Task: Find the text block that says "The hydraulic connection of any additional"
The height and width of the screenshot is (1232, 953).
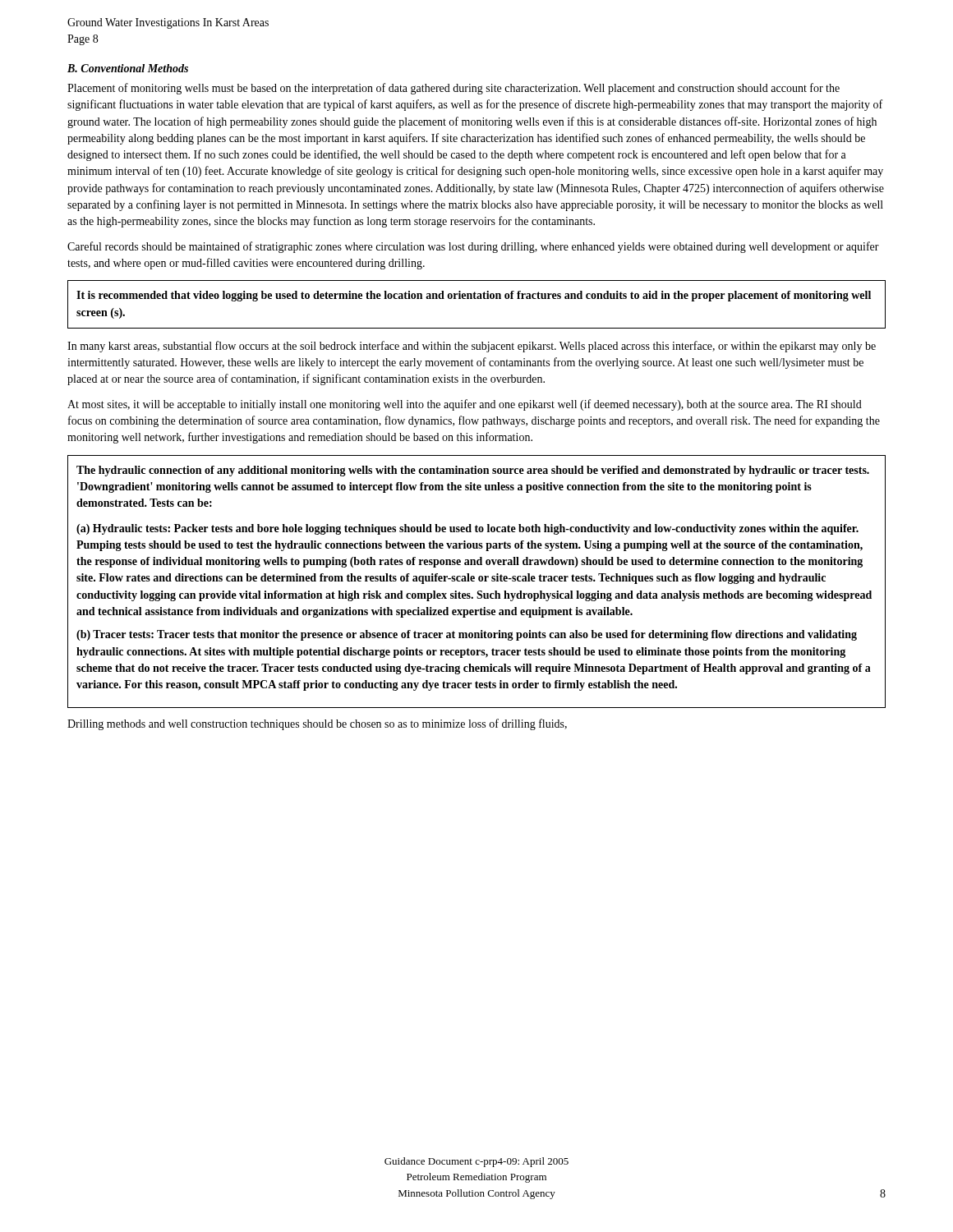Action: tap(476, 579)
